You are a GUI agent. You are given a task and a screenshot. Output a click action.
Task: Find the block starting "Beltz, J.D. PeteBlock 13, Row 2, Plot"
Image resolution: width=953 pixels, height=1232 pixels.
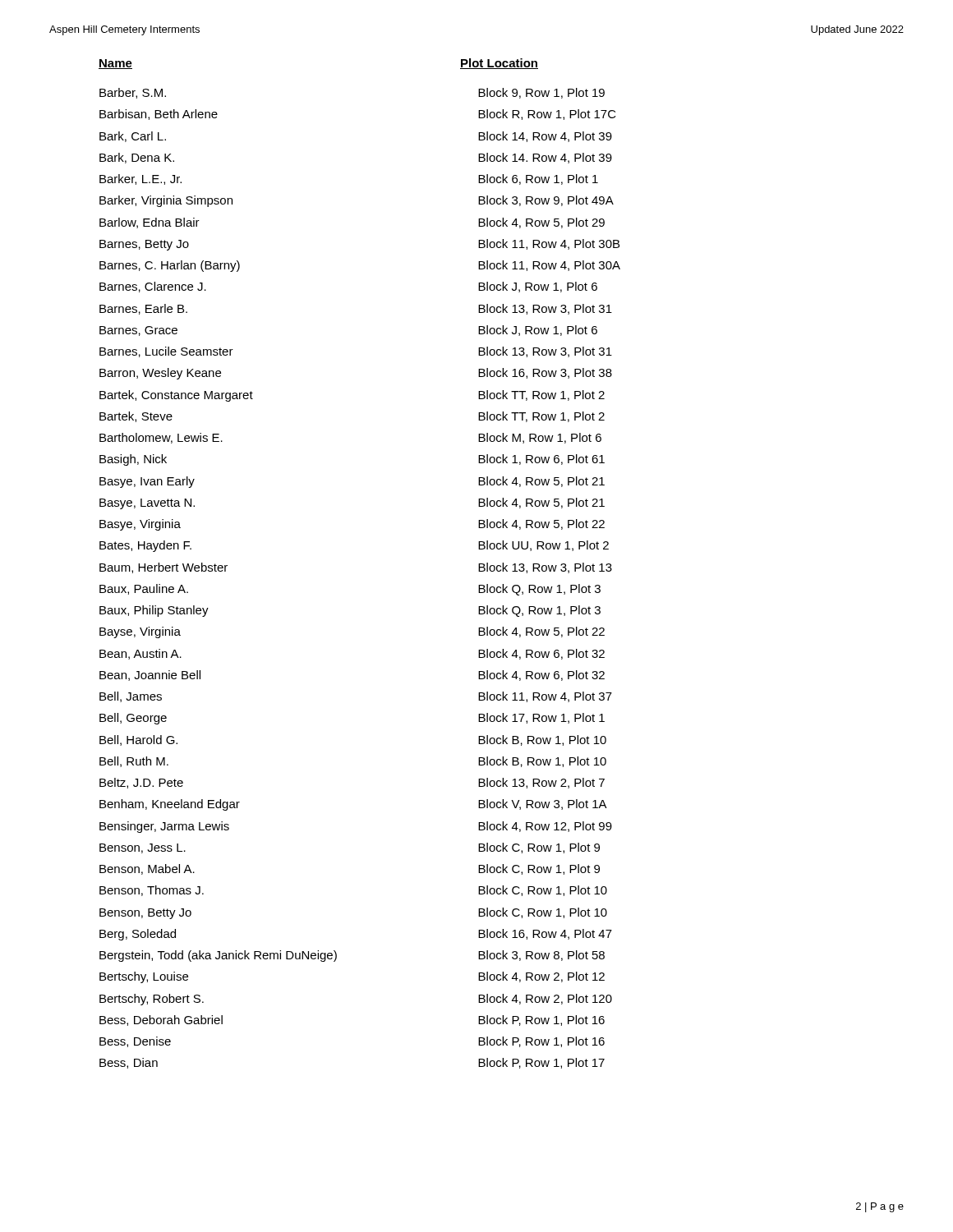[476, 783]
